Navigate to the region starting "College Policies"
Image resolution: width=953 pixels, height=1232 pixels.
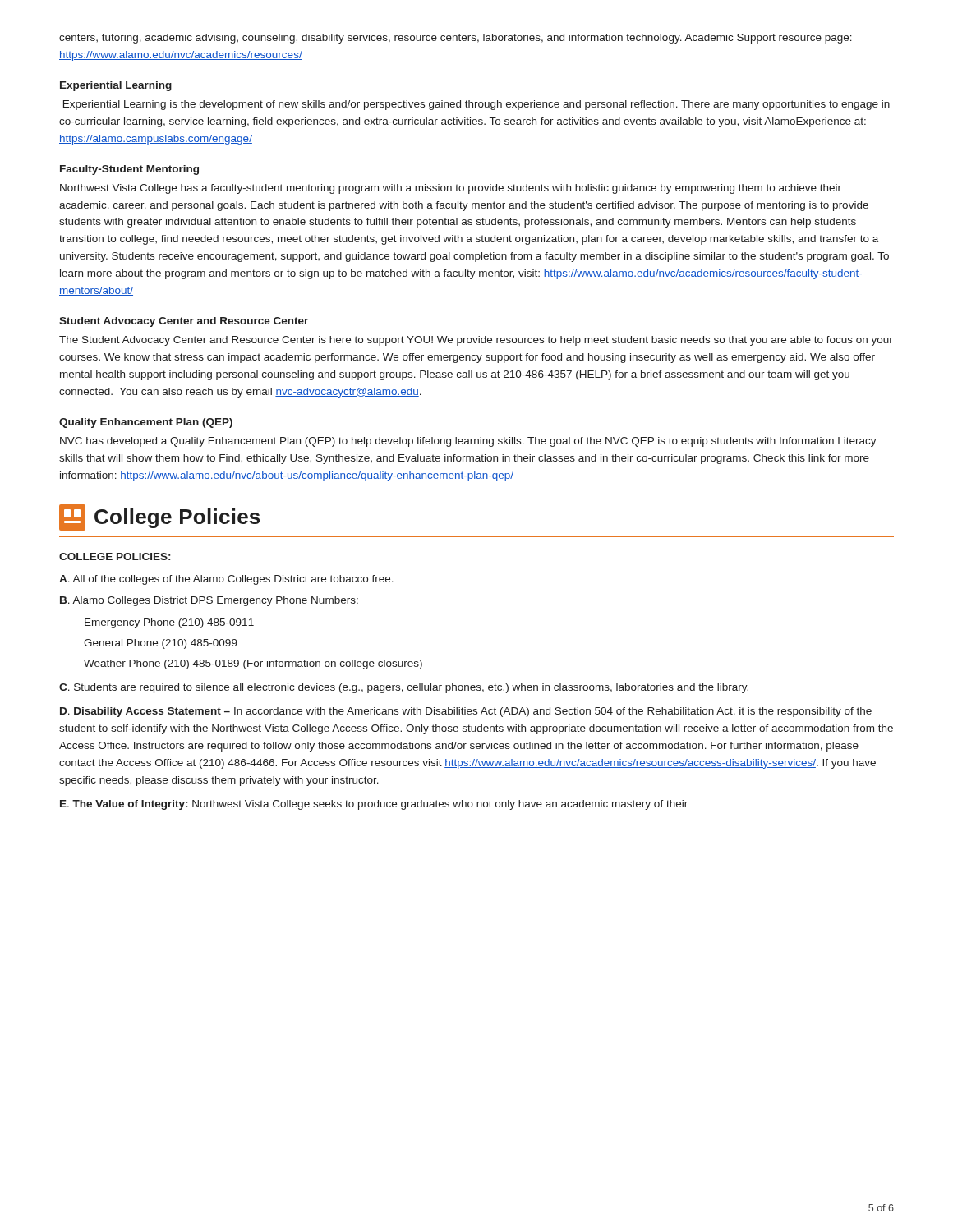(x=160, y=517)
